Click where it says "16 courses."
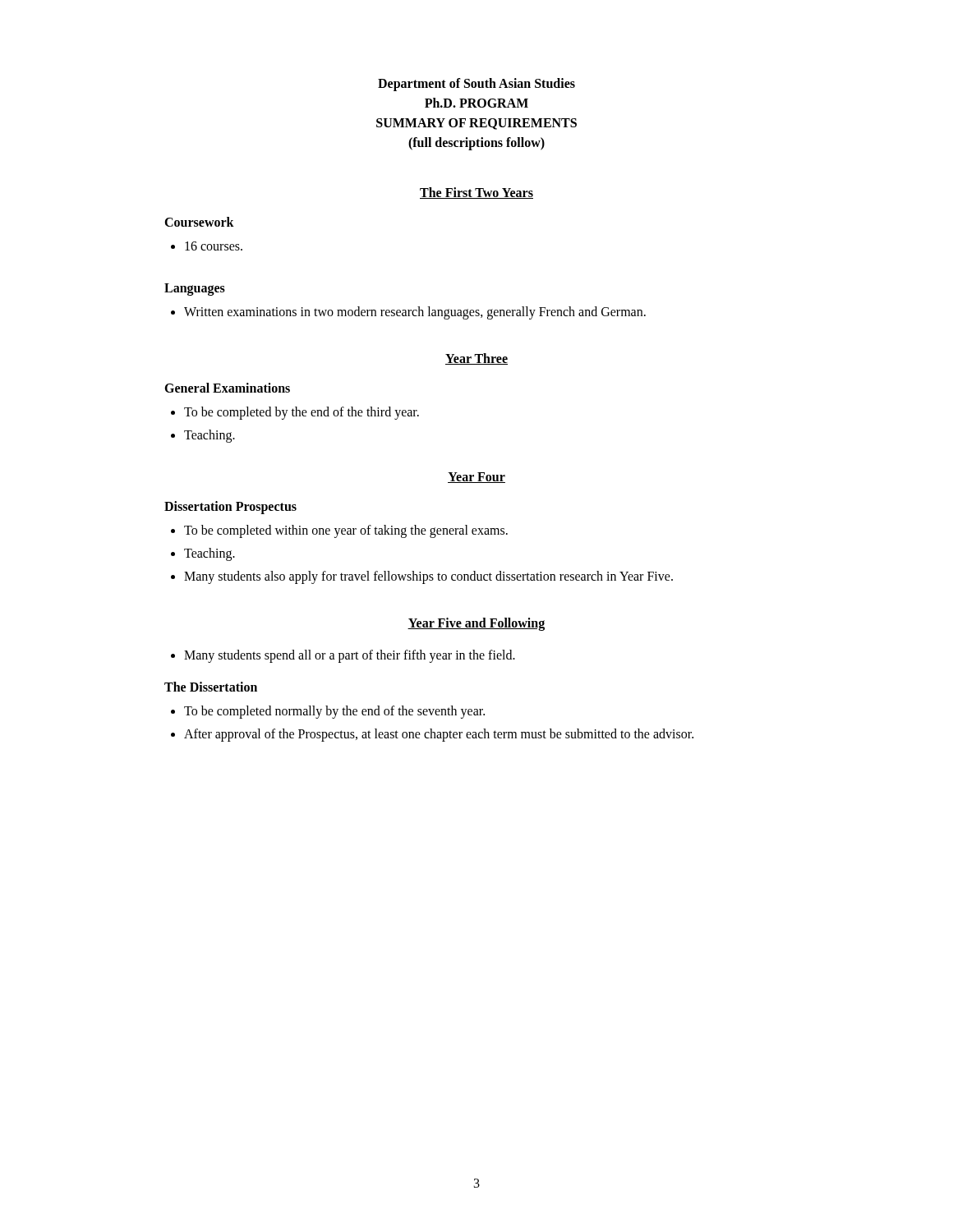The height and width of the screenshot is (1232, 953). [x=214, y=246]
